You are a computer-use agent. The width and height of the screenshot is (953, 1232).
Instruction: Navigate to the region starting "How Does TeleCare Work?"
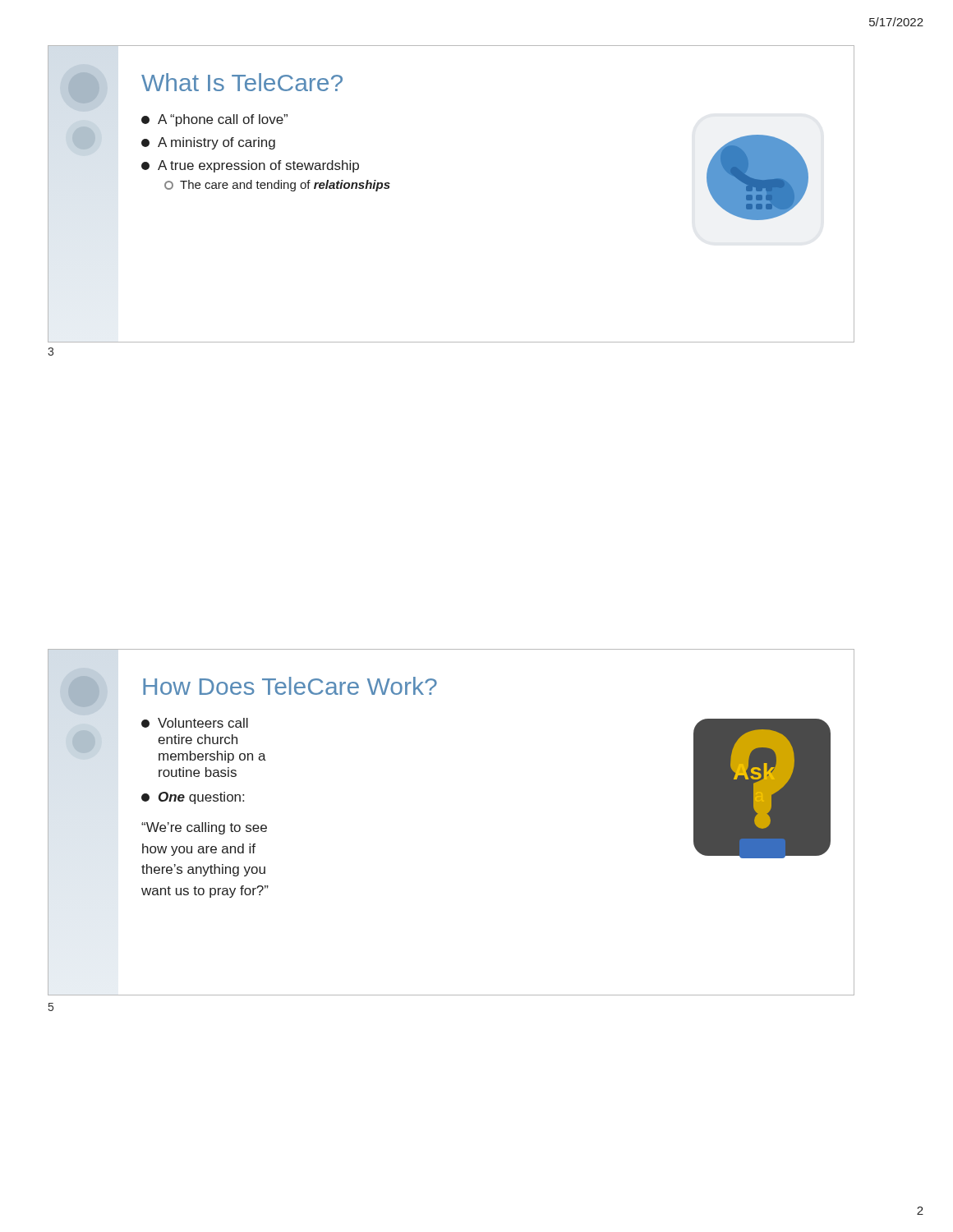coord(290,686)
